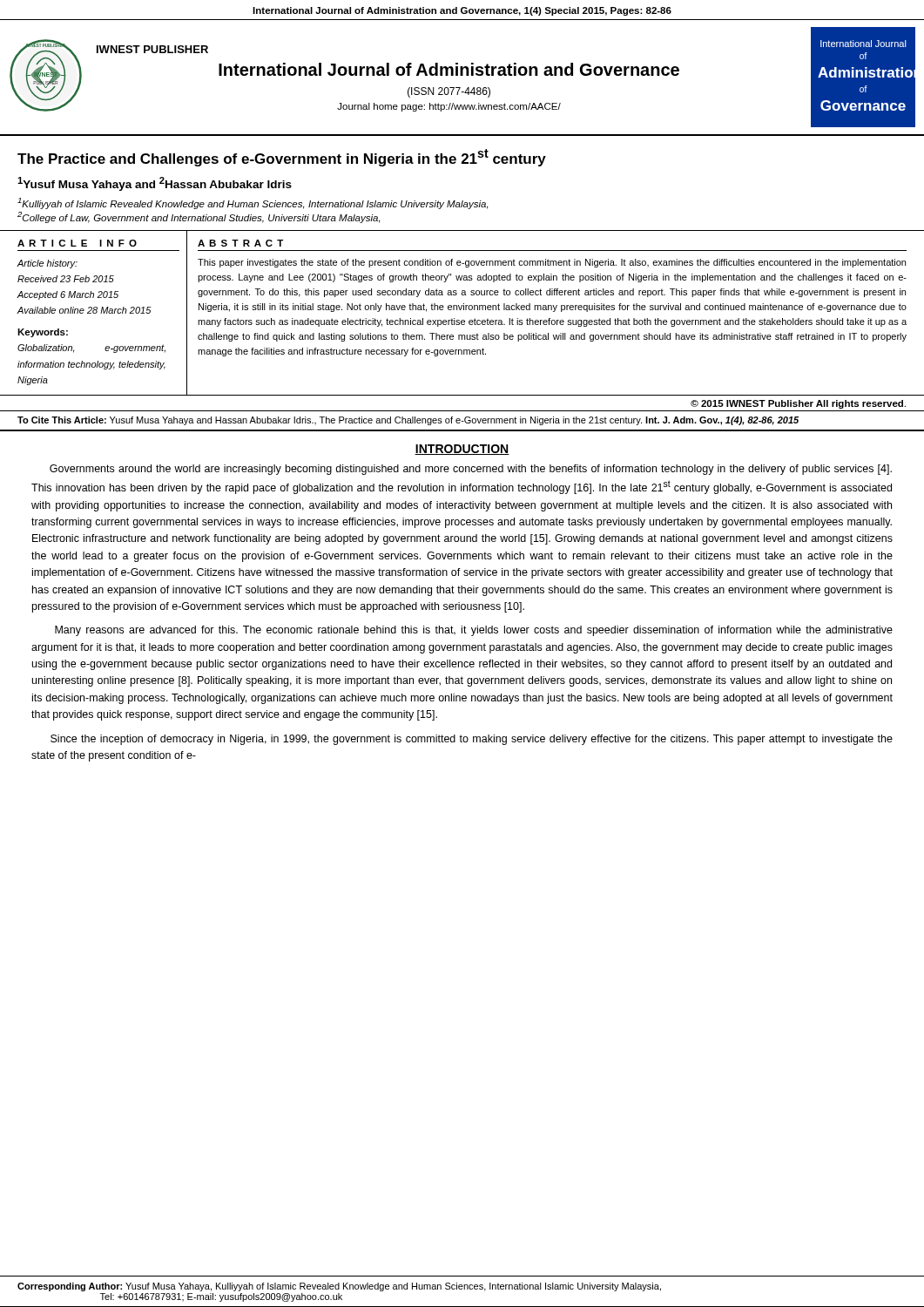Locate the passage starting "Journal home page: http://www.iwnest.com/AACE/"

coord(449,106)
